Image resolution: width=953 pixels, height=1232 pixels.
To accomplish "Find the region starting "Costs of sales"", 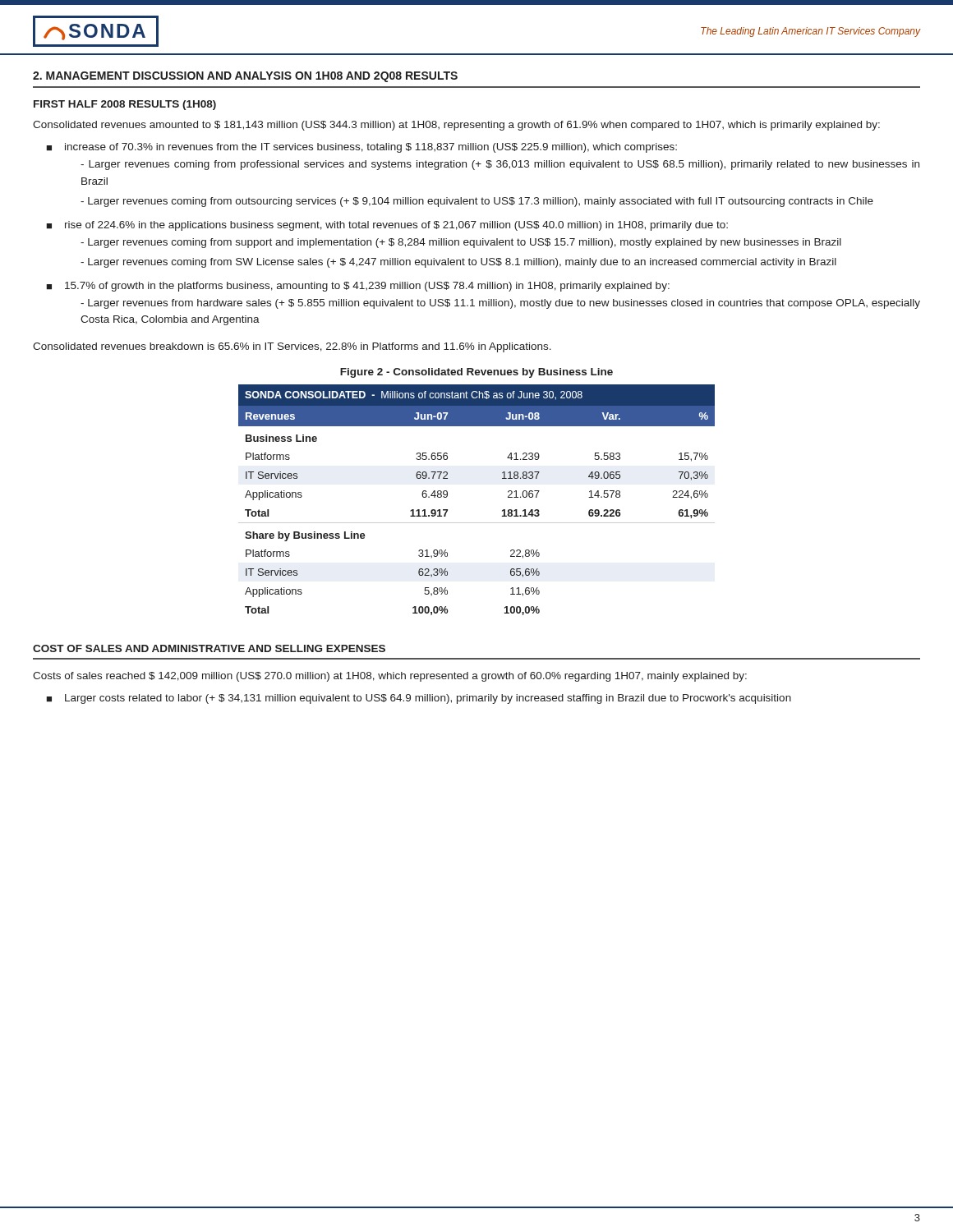I will (390, 676).
